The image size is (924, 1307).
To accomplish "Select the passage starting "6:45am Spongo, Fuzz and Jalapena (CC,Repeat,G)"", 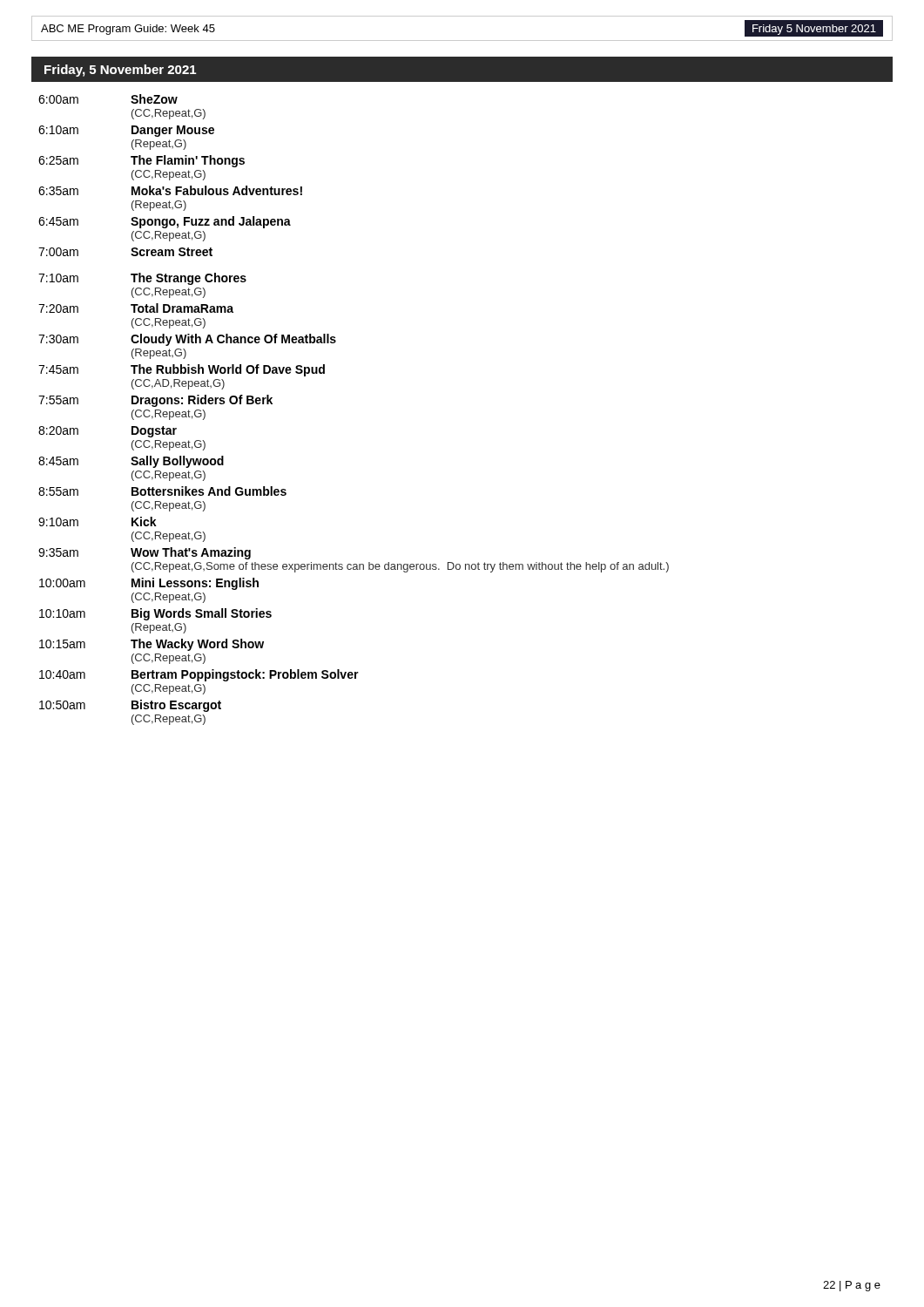I will tap(165, 222).
